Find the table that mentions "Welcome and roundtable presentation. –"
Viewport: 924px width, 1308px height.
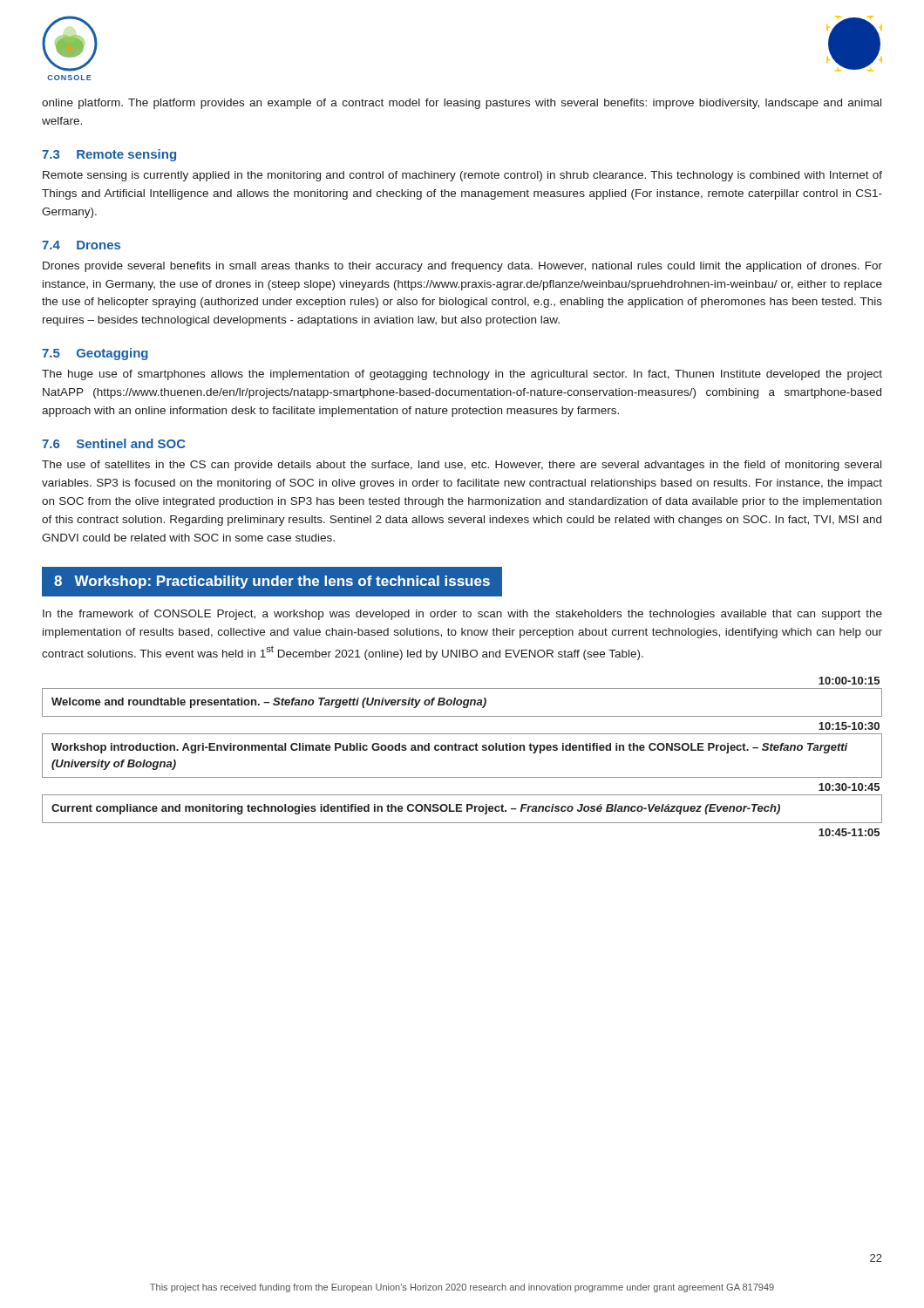point(462,756)
